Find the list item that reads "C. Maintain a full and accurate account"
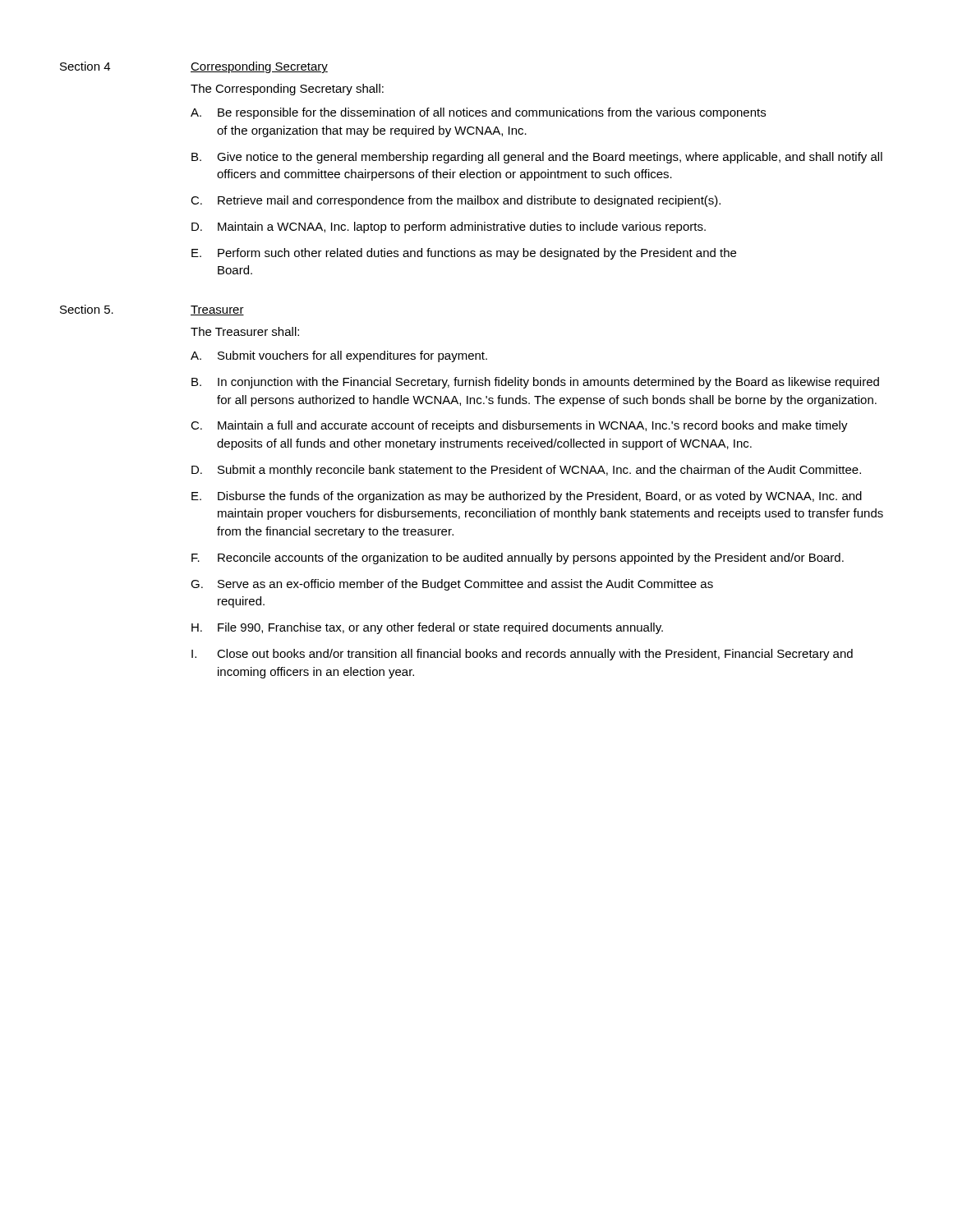Screen dimensions: 1232x953 click(x=542, y=435)
